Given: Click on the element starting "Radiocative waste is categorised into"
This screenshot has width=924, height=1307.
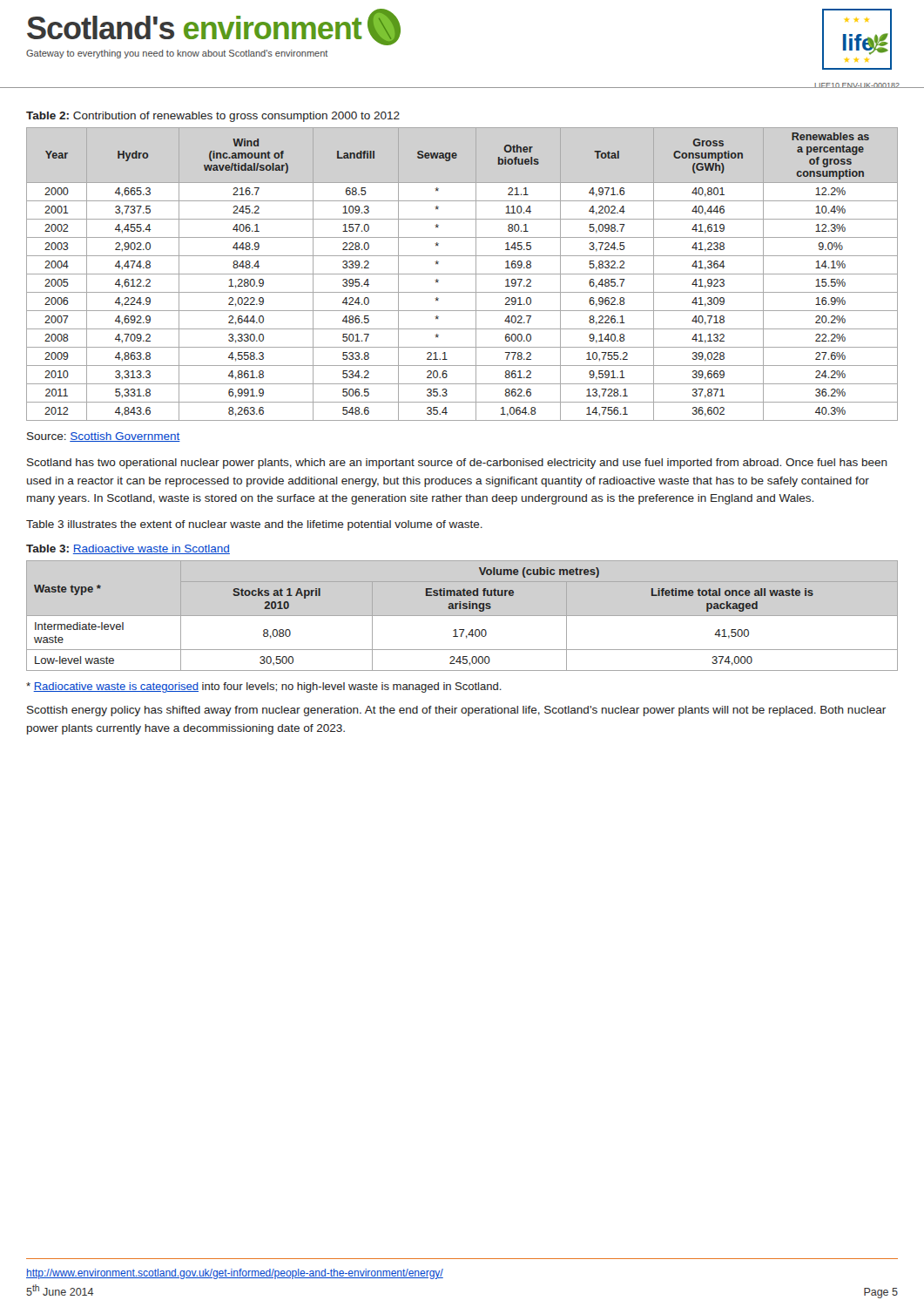Looking at the screenshot, I should [264, 686].
